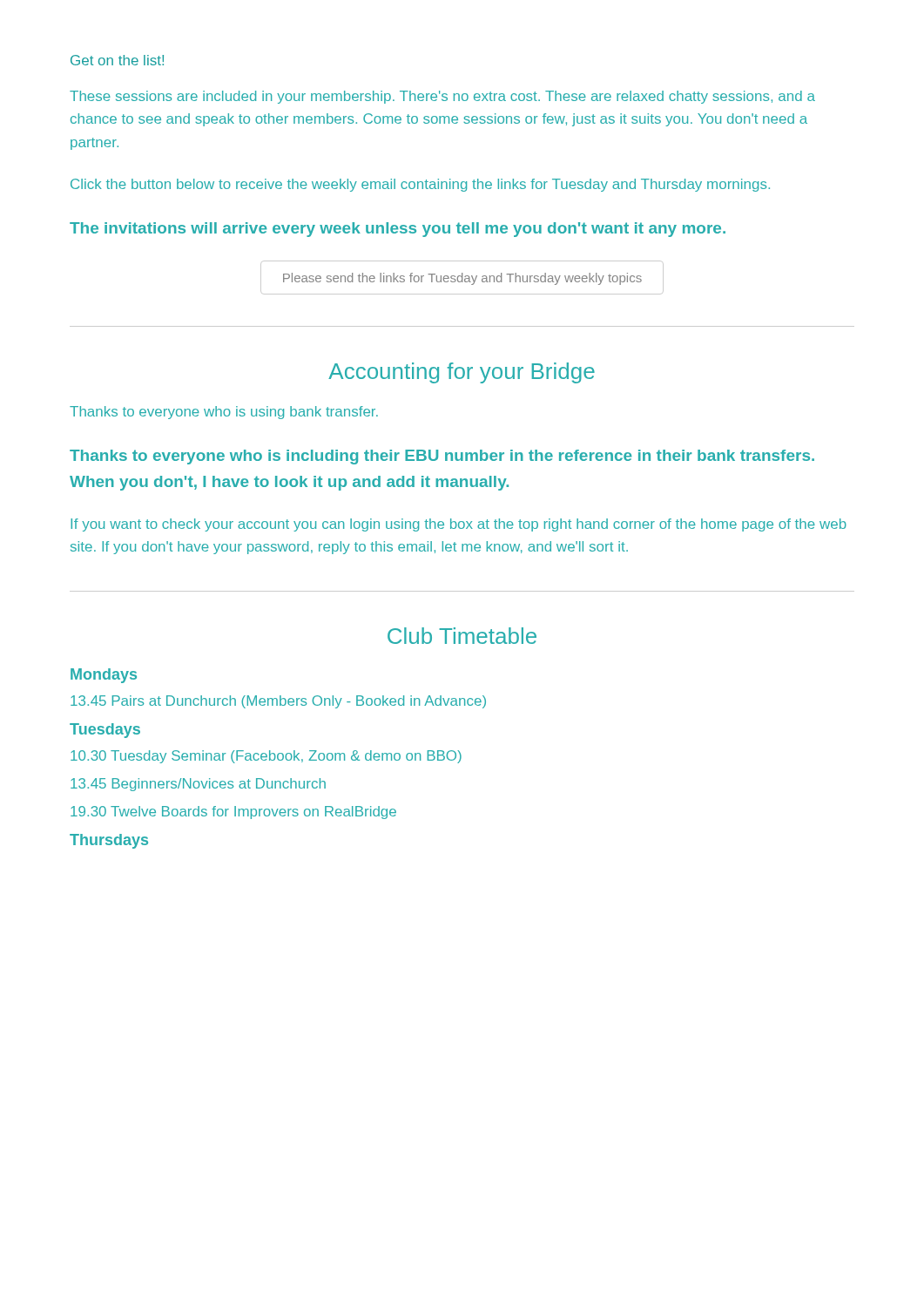Image resolution: width=924 pixels, height=1307 pixels.
Task: Locate the text block that says "30 Twelve Boards for Improvers on"
Action: (x=233, y=813)
